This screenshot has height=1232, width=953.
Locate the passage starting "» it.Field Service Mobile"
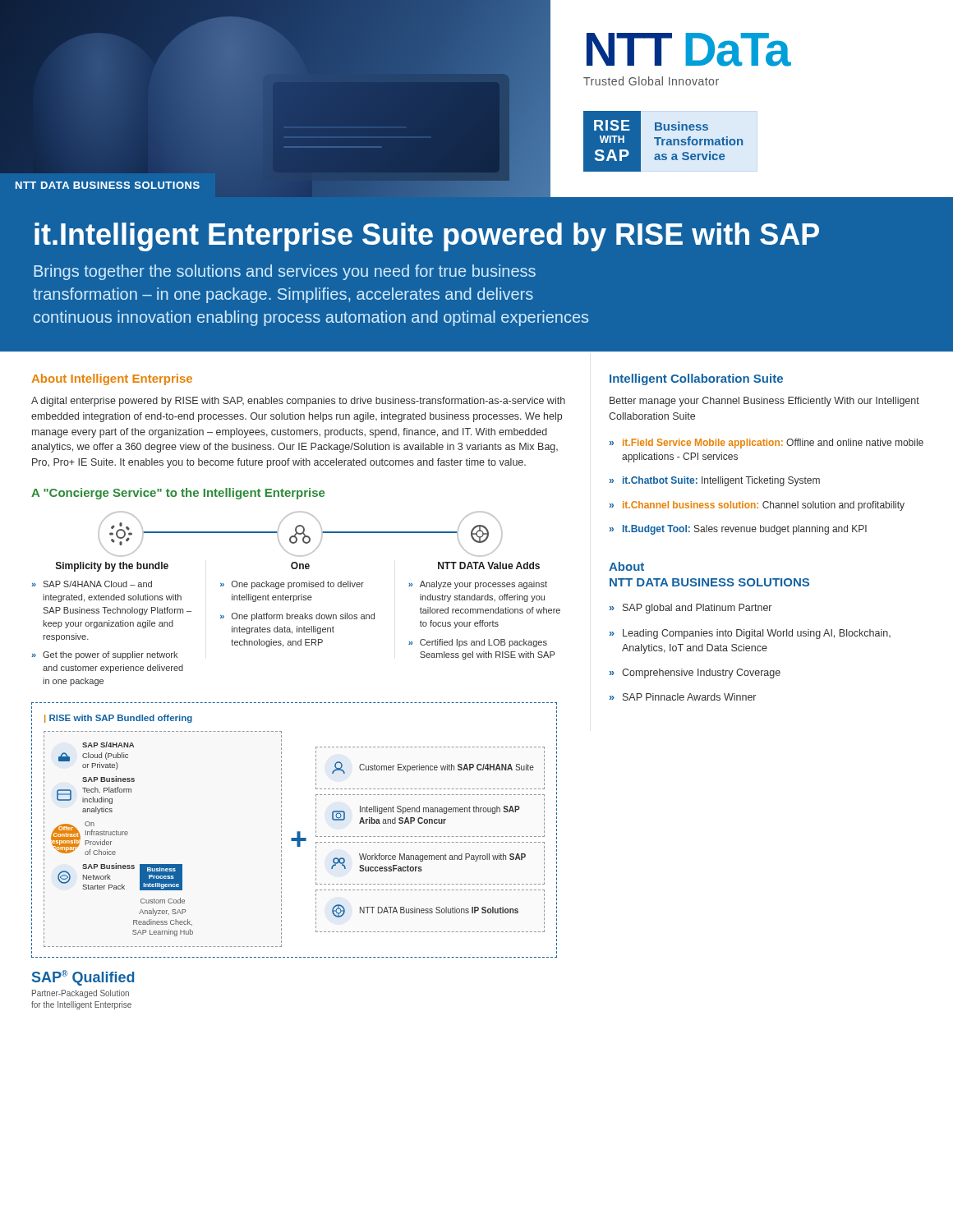coord(766,449)
